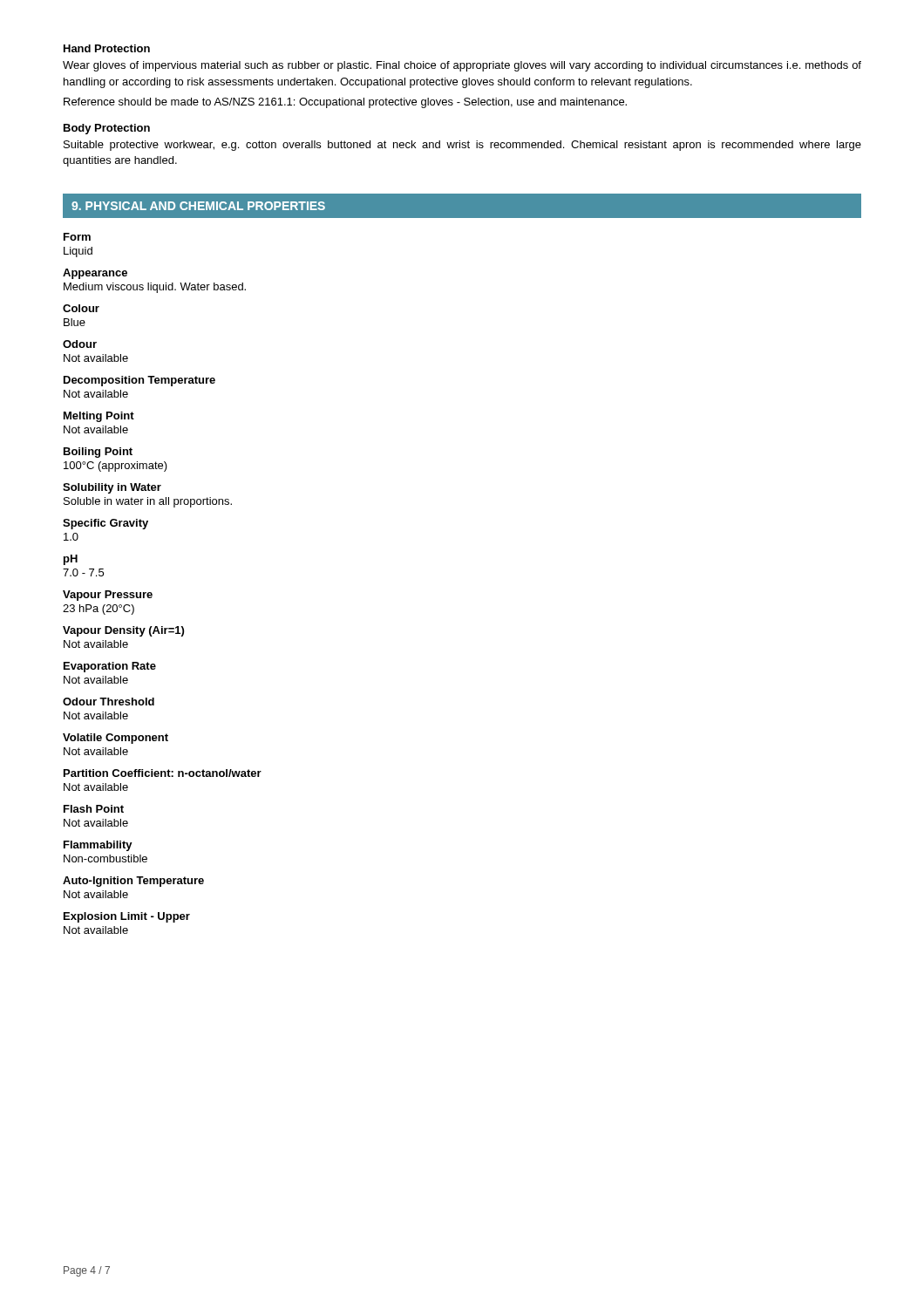This screenshot has height=1308, width=924.
Task: Find "Flash Point Not available" on this page
Action: [94, 809]
